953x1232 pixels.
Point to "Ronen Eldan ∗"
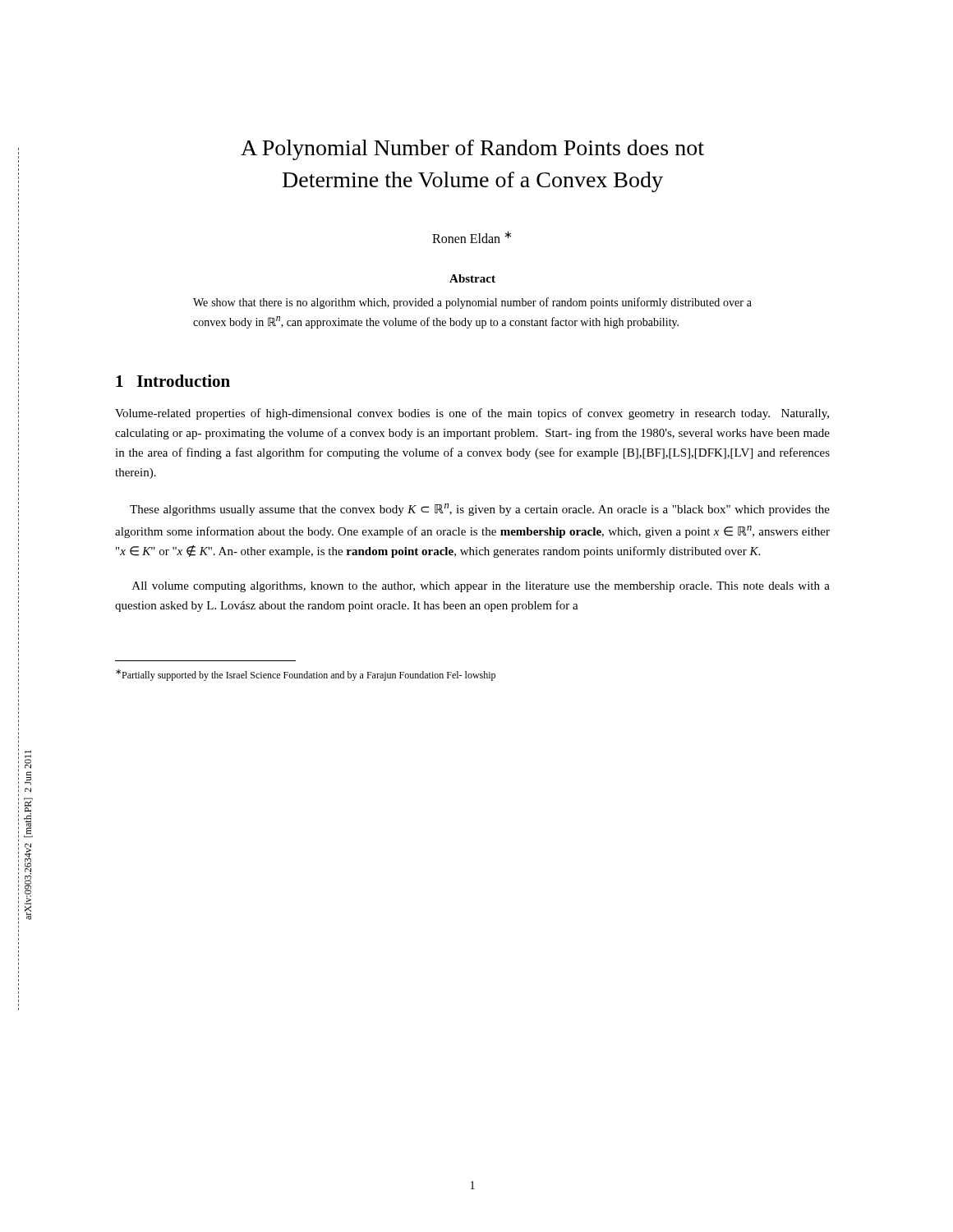(472, 237)
